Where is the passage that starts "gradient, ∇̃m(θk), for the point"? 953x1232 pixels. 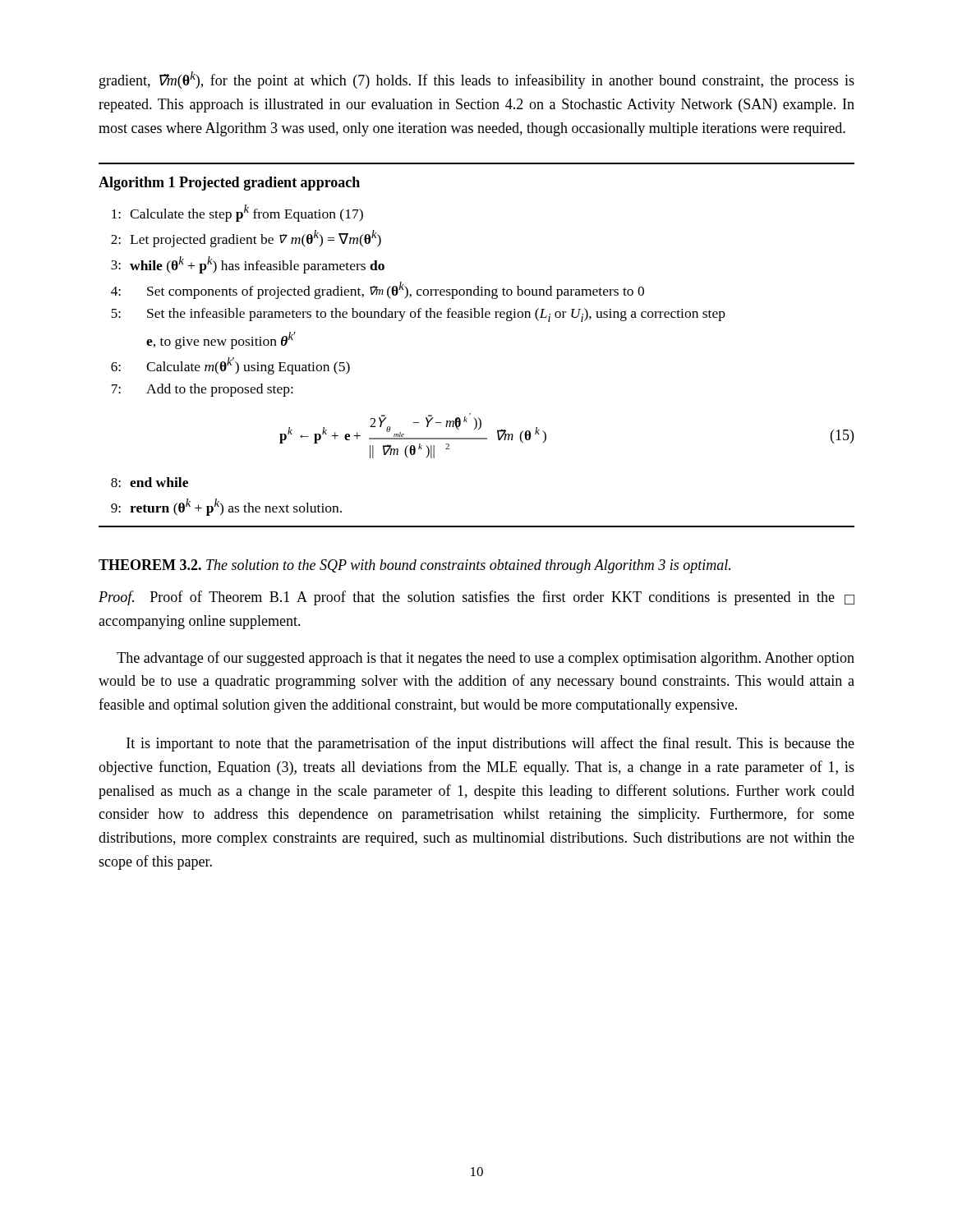tap(476, 103)
